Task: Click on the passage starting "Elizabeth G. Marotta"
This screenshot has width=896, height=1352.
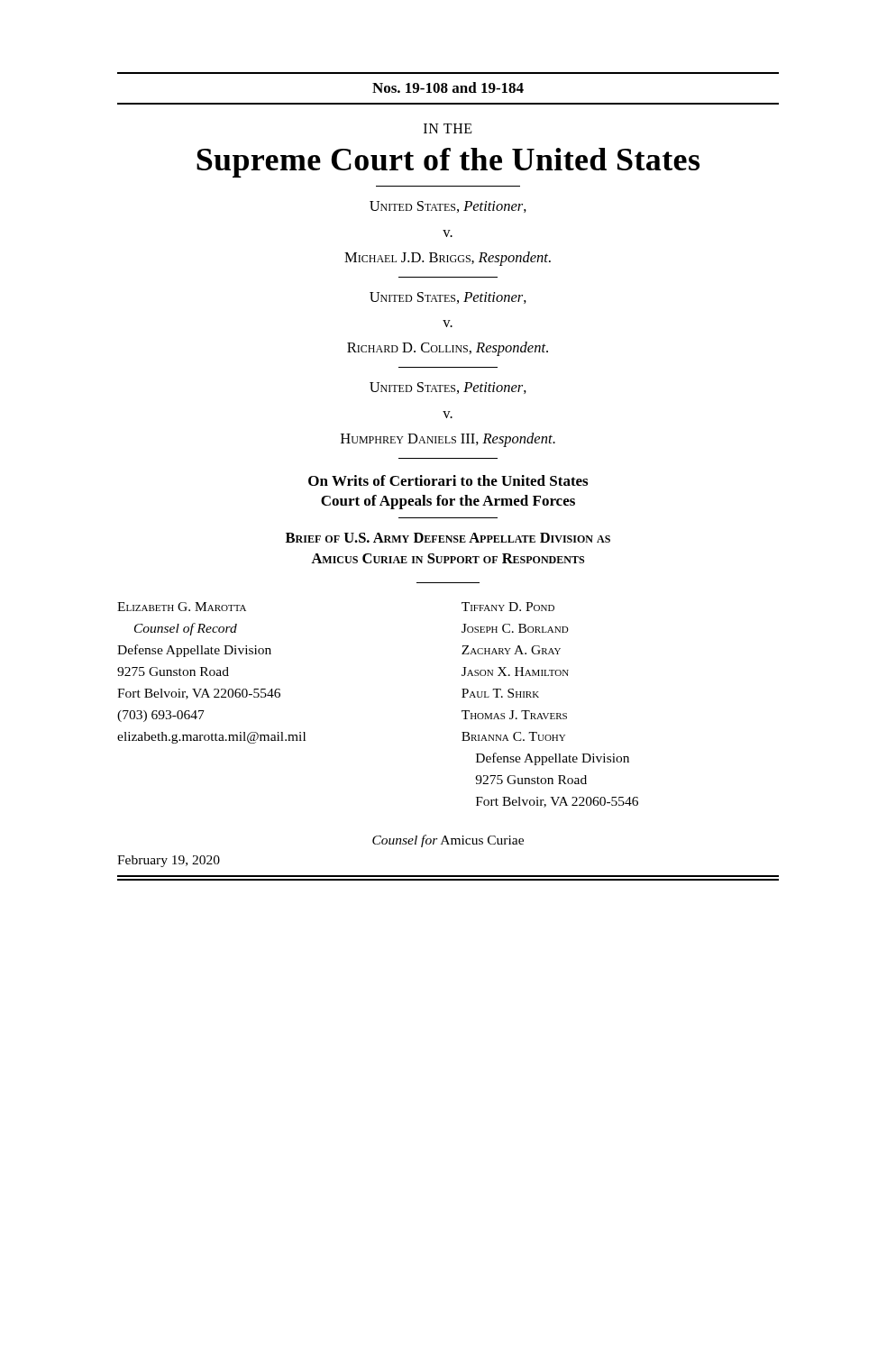Action: (212, 671)
